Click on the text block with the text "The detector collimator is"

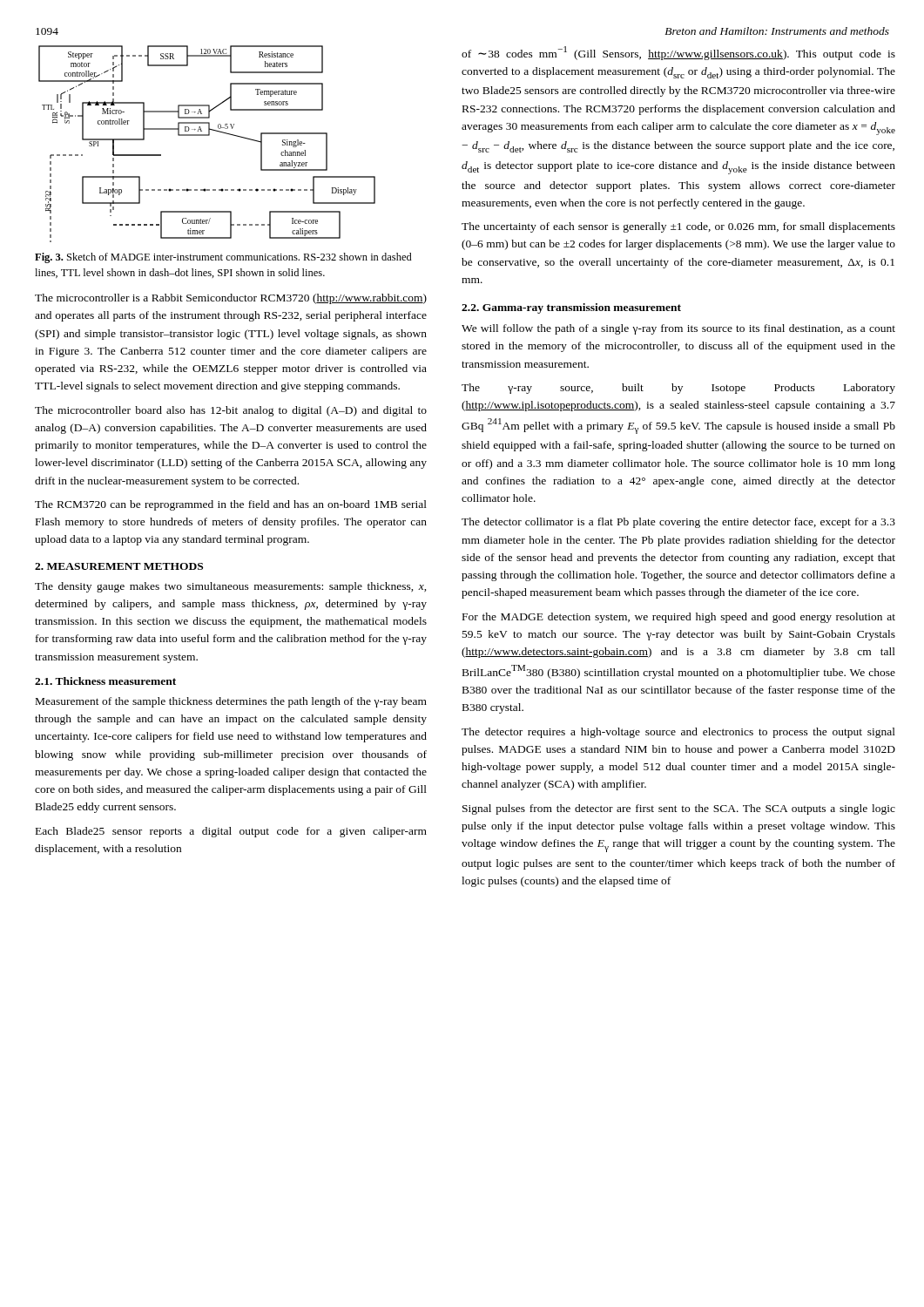click(678, 557)
